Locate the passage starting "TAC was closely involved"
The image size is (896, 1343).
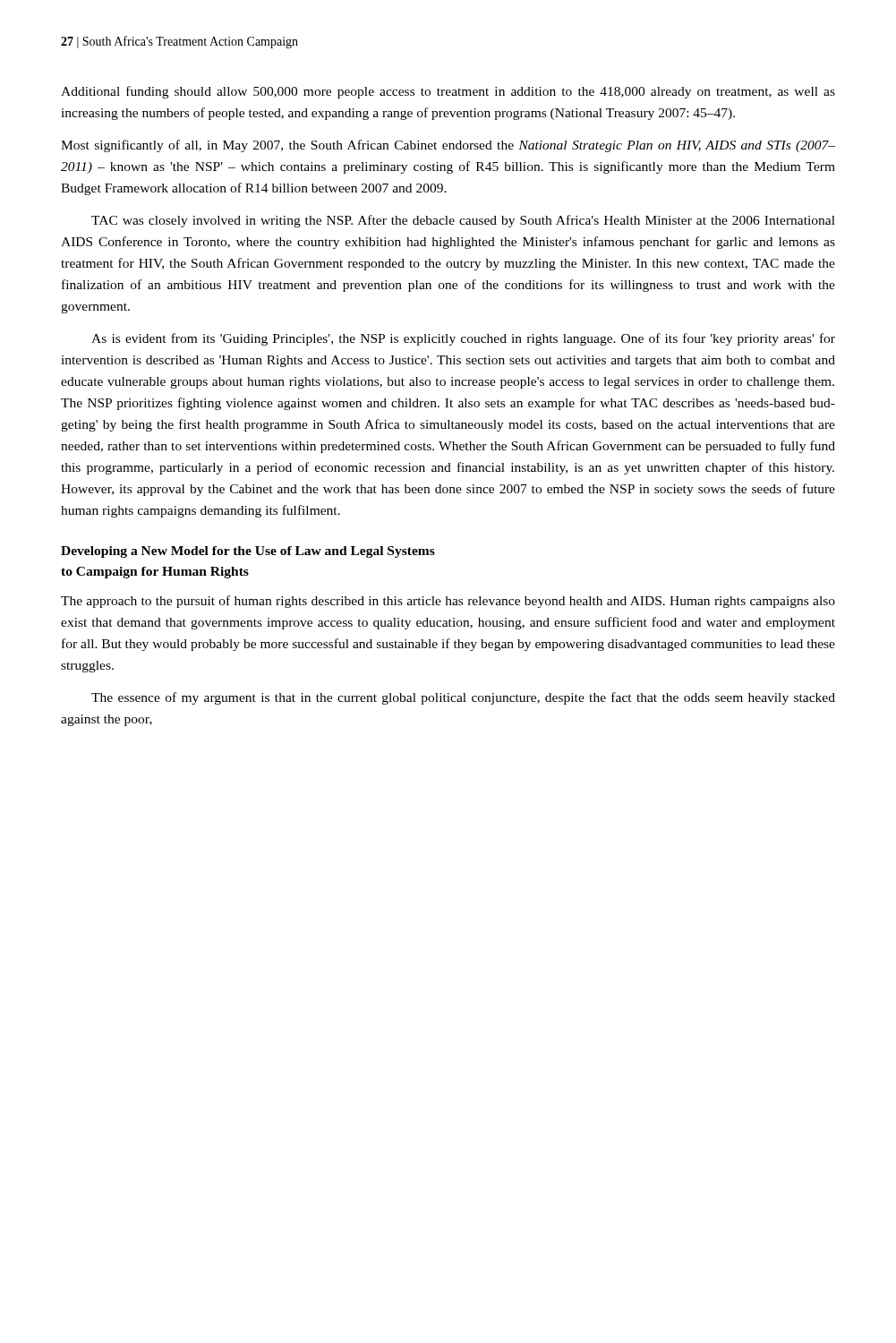448,263
